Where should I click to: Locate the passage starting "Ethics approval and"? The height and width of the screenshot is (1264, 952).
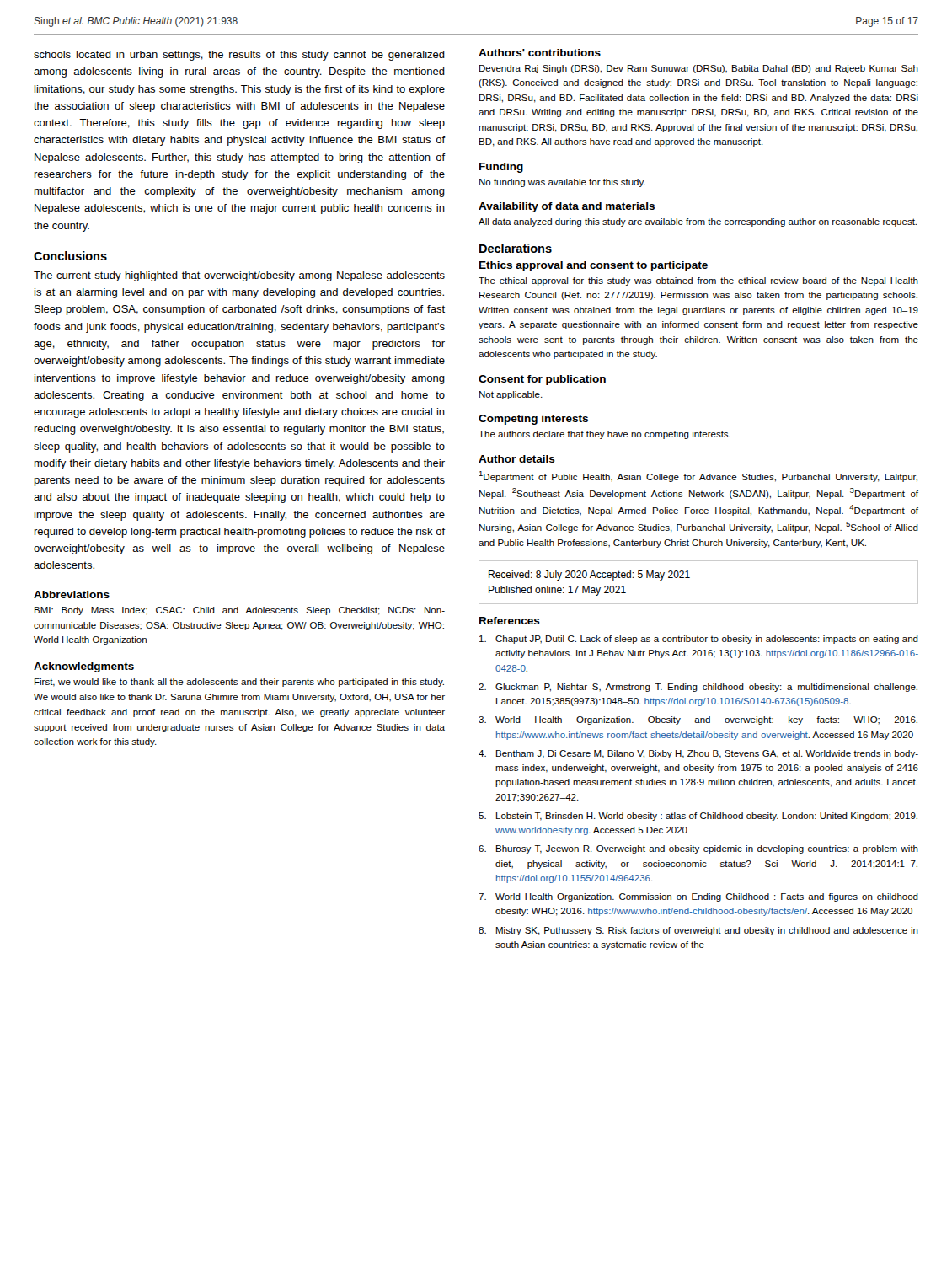[x=593, y=265]
